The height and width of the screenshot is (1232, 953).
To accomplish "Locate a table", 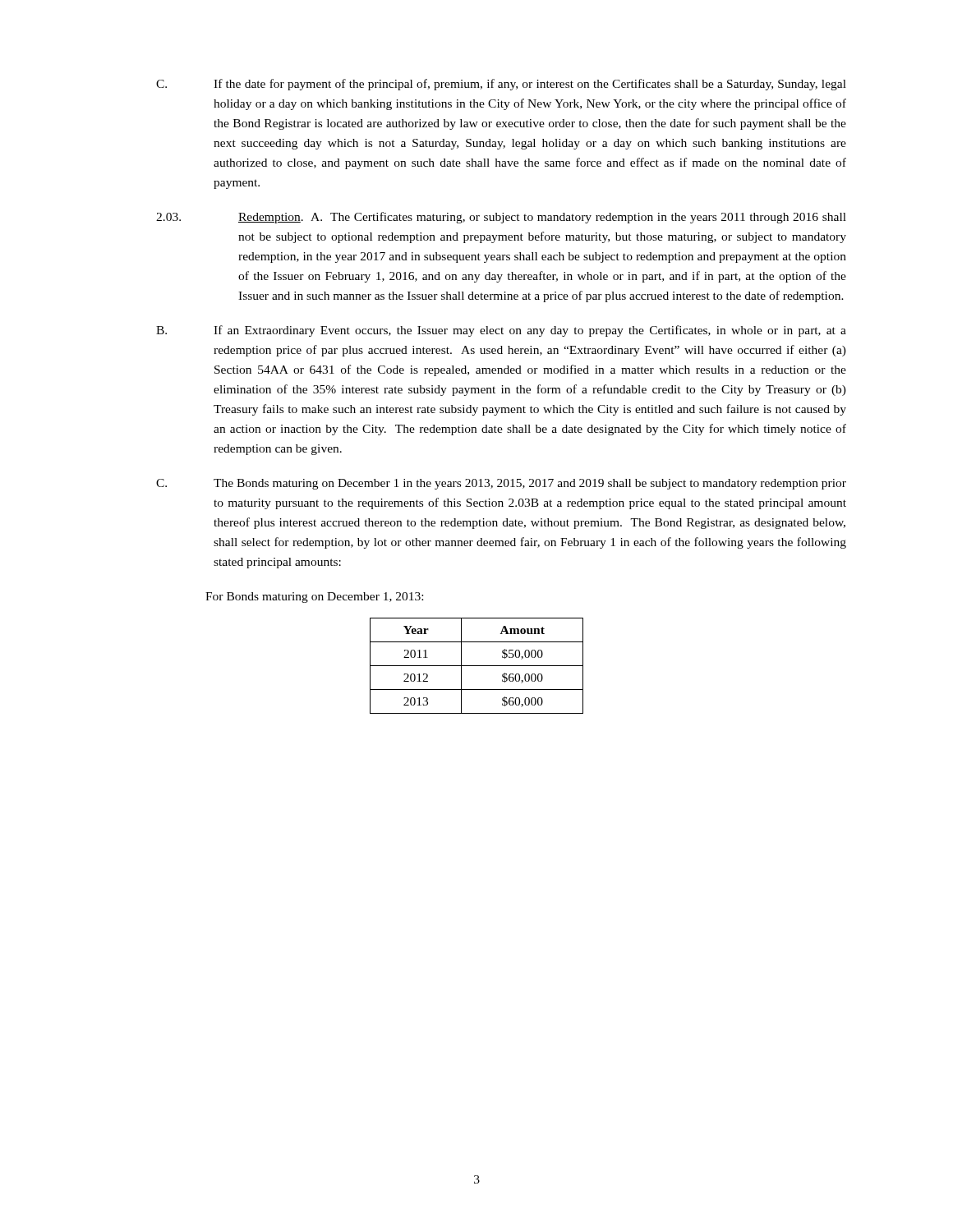I will click(476, 666).
